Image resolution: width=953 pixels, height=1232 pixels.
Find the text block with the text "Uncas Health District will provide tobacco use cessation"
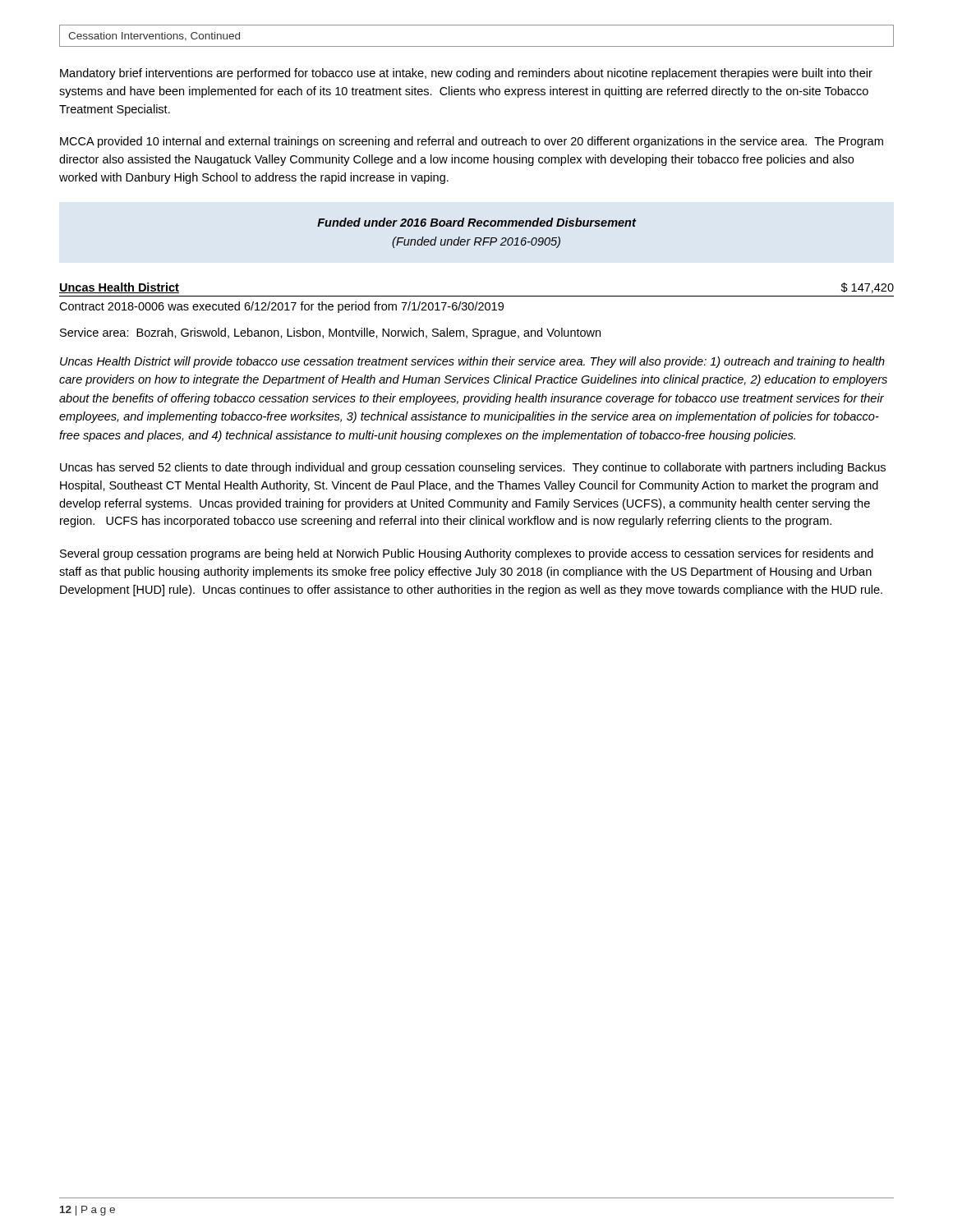pyautogui.click(x=473, y=398)
